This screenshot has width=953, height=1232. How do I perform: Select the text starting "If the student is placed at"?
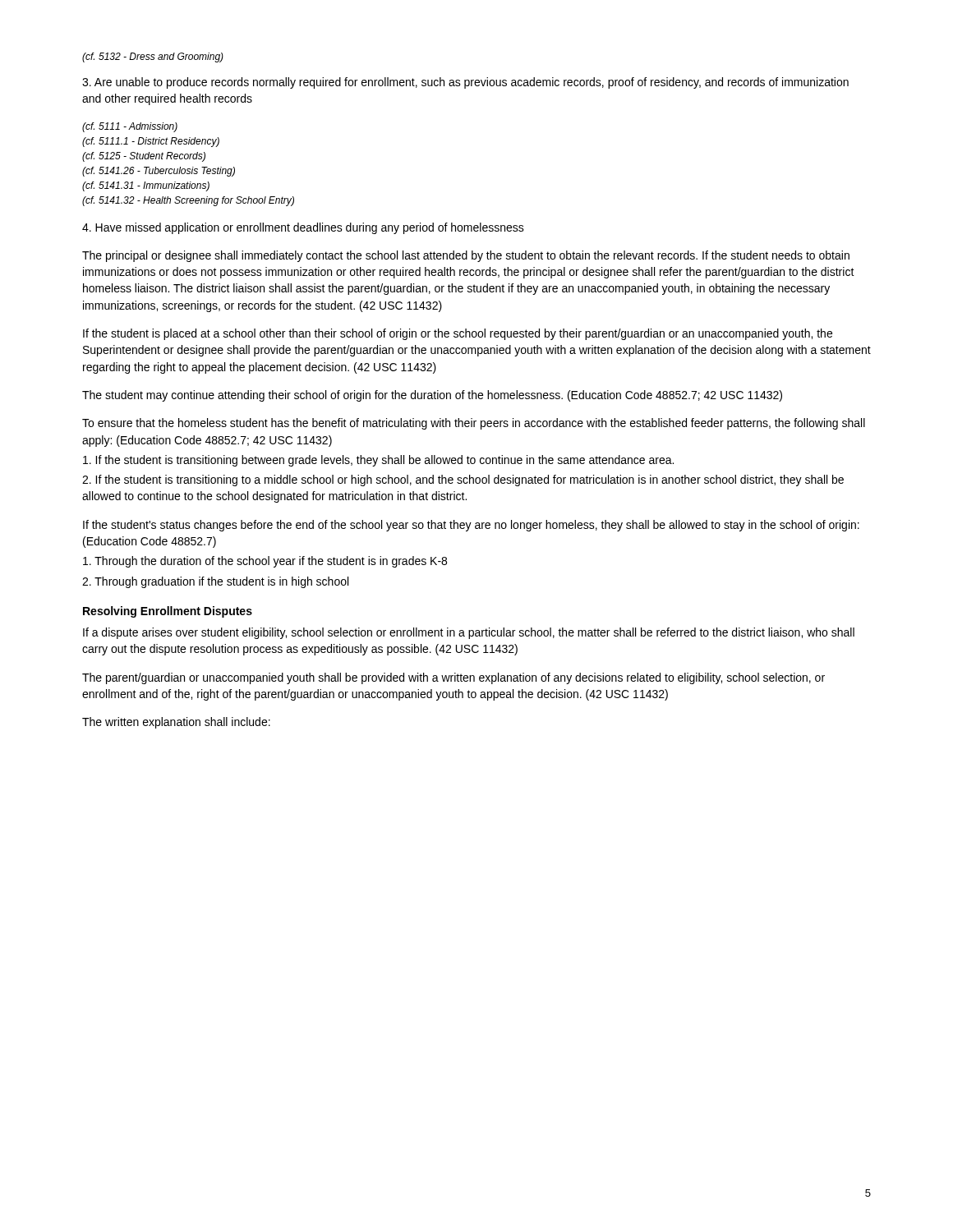476,350
